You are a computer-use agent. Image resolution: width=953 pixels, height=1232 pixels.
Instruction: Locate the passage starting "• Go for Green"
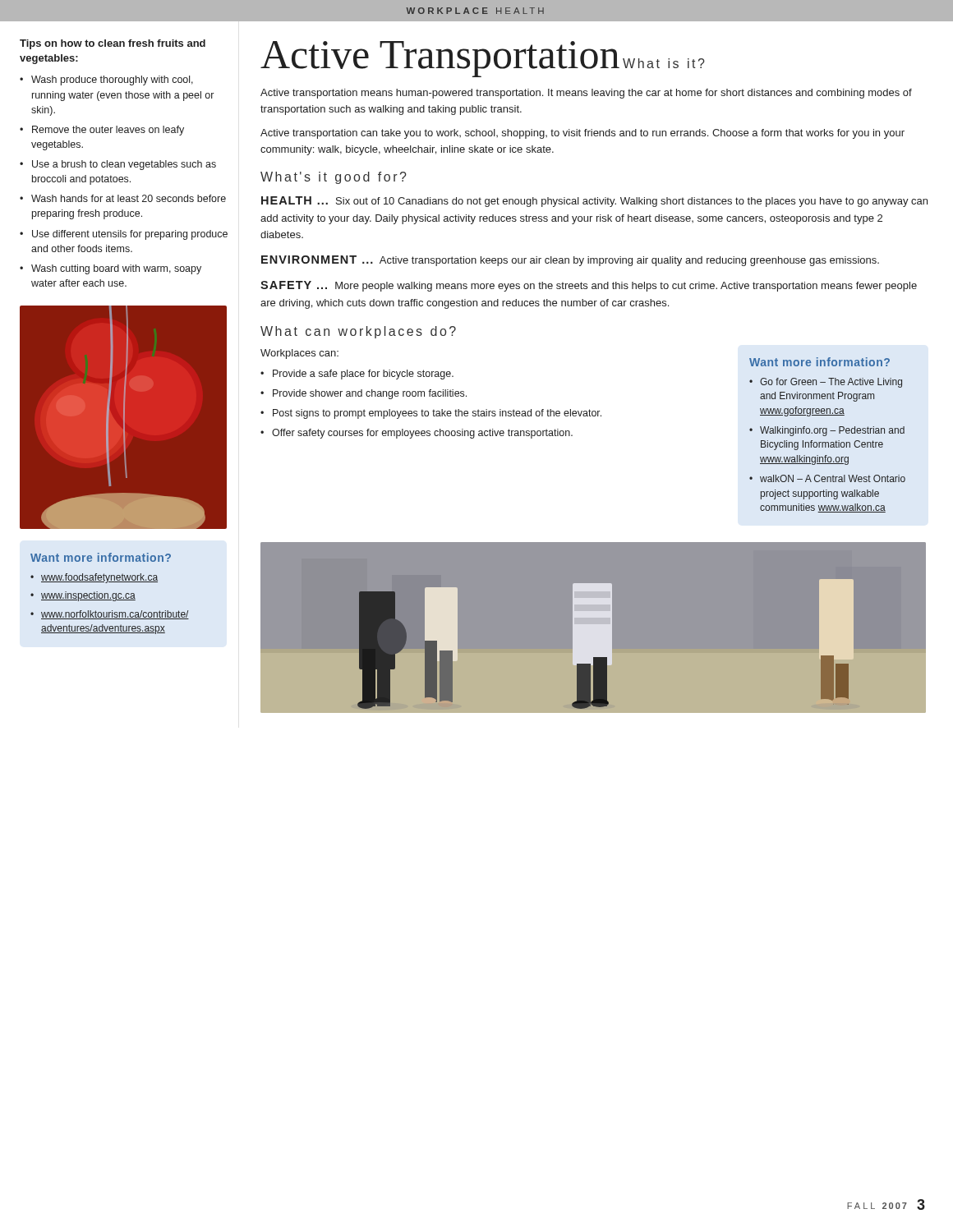point(826,396)
